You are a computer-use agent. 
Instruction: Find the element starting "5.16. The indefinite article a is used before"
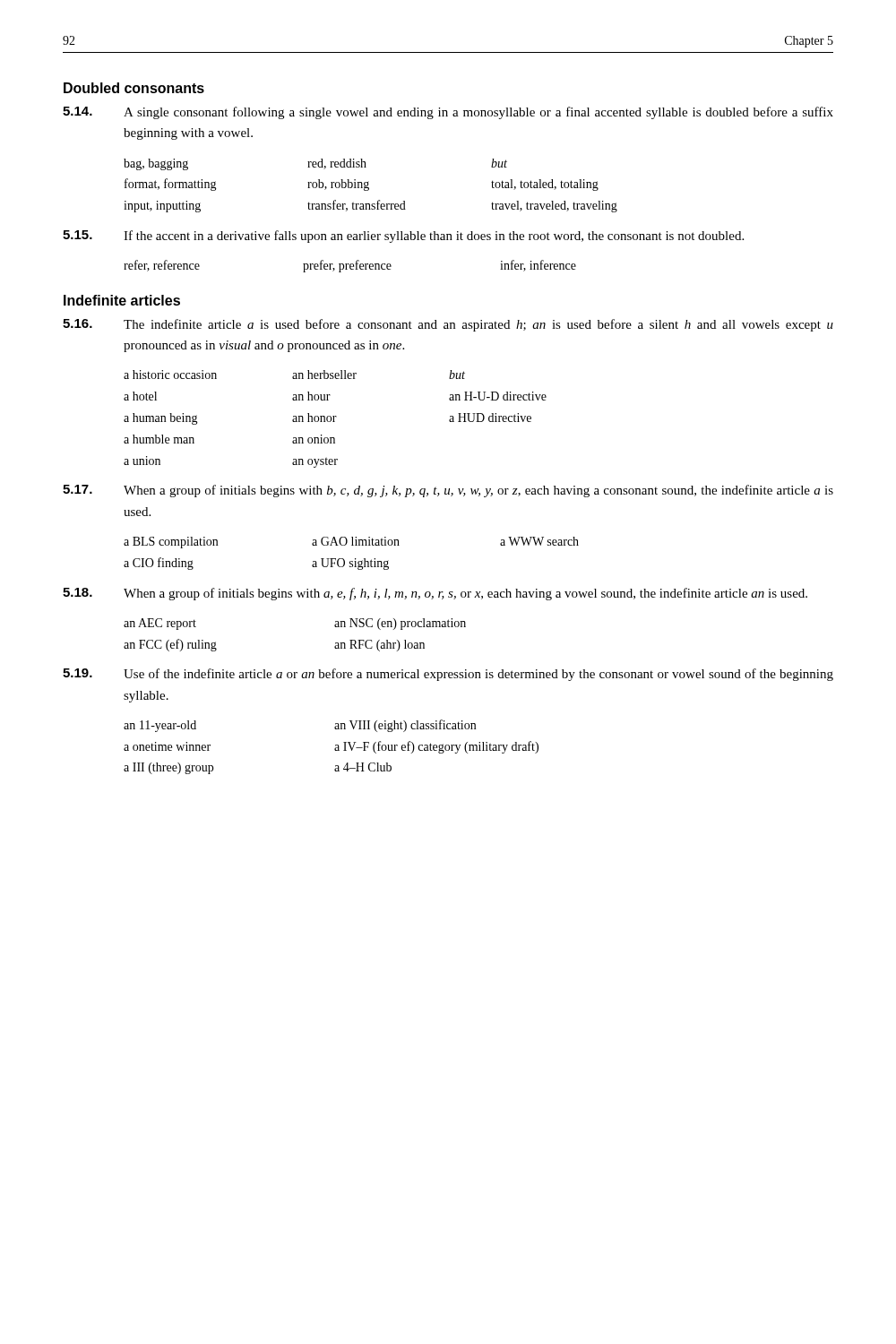coord(448,393)
